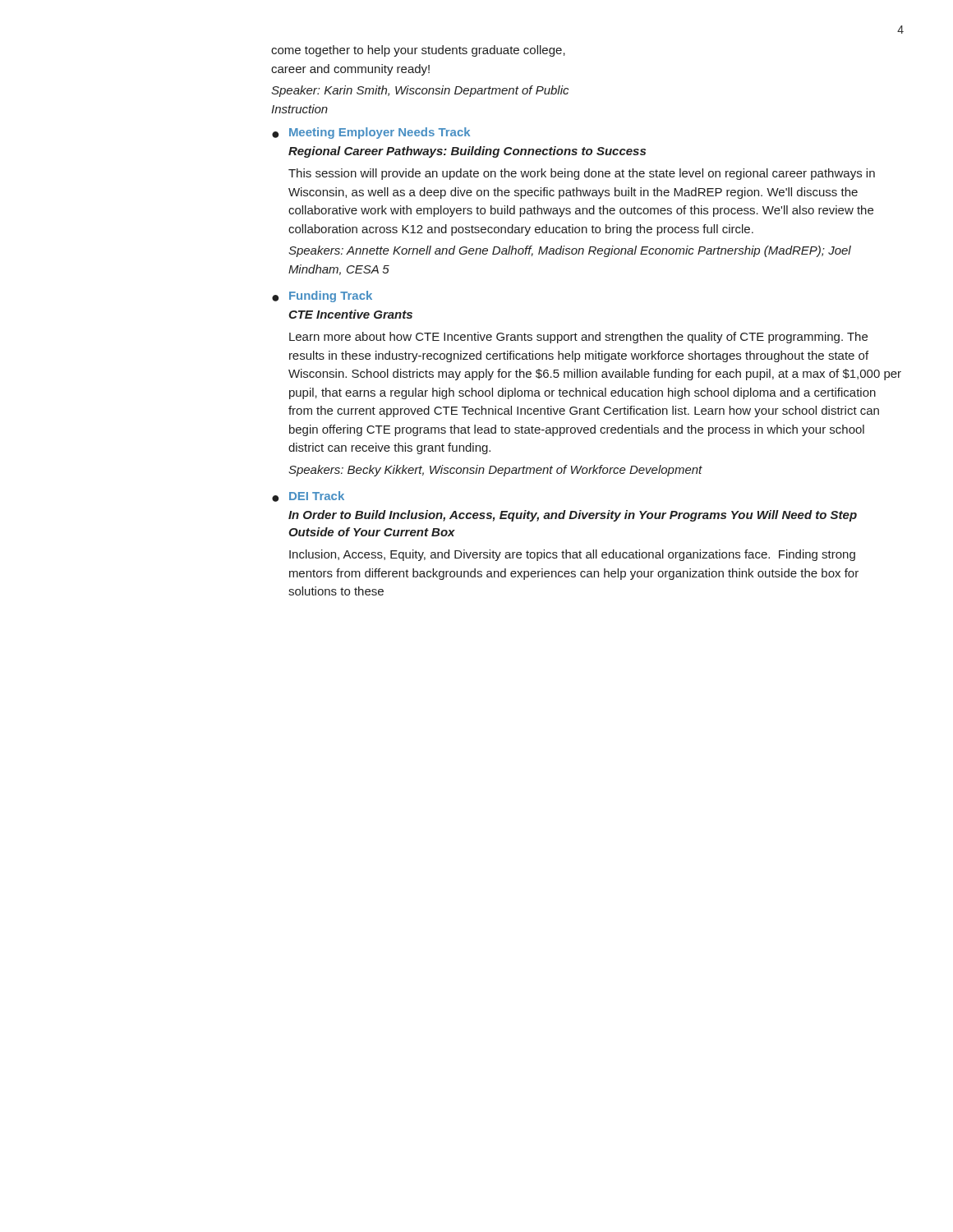The image size is (953, 1232).
Task: Where does it say "Meeting Employer Needs Track"?
Action: coord(379,132)
